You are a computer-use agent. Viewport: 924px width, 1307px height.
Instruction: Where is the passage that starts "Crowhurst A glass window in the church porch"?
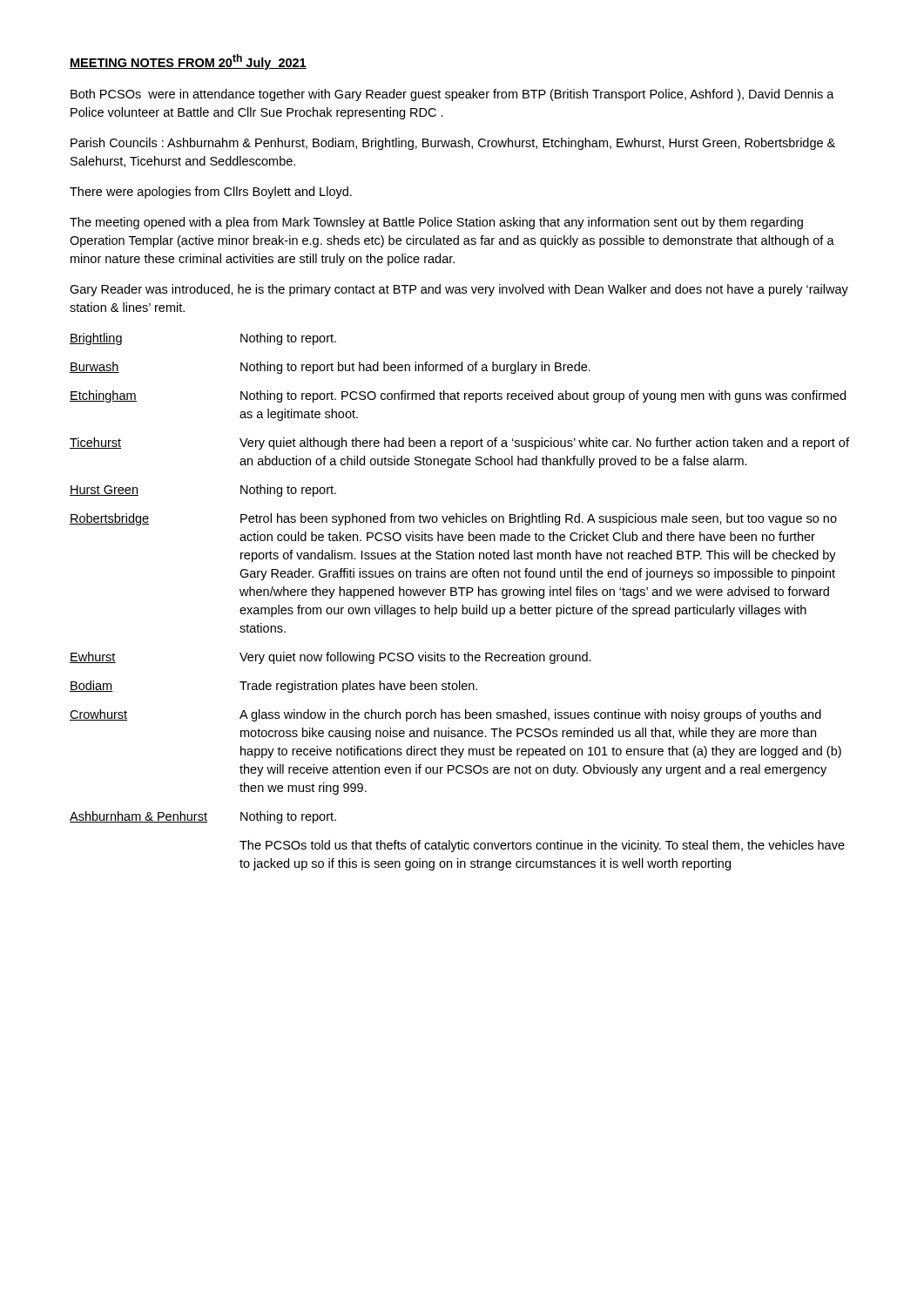pyautogui.click(x=462, y=752)
